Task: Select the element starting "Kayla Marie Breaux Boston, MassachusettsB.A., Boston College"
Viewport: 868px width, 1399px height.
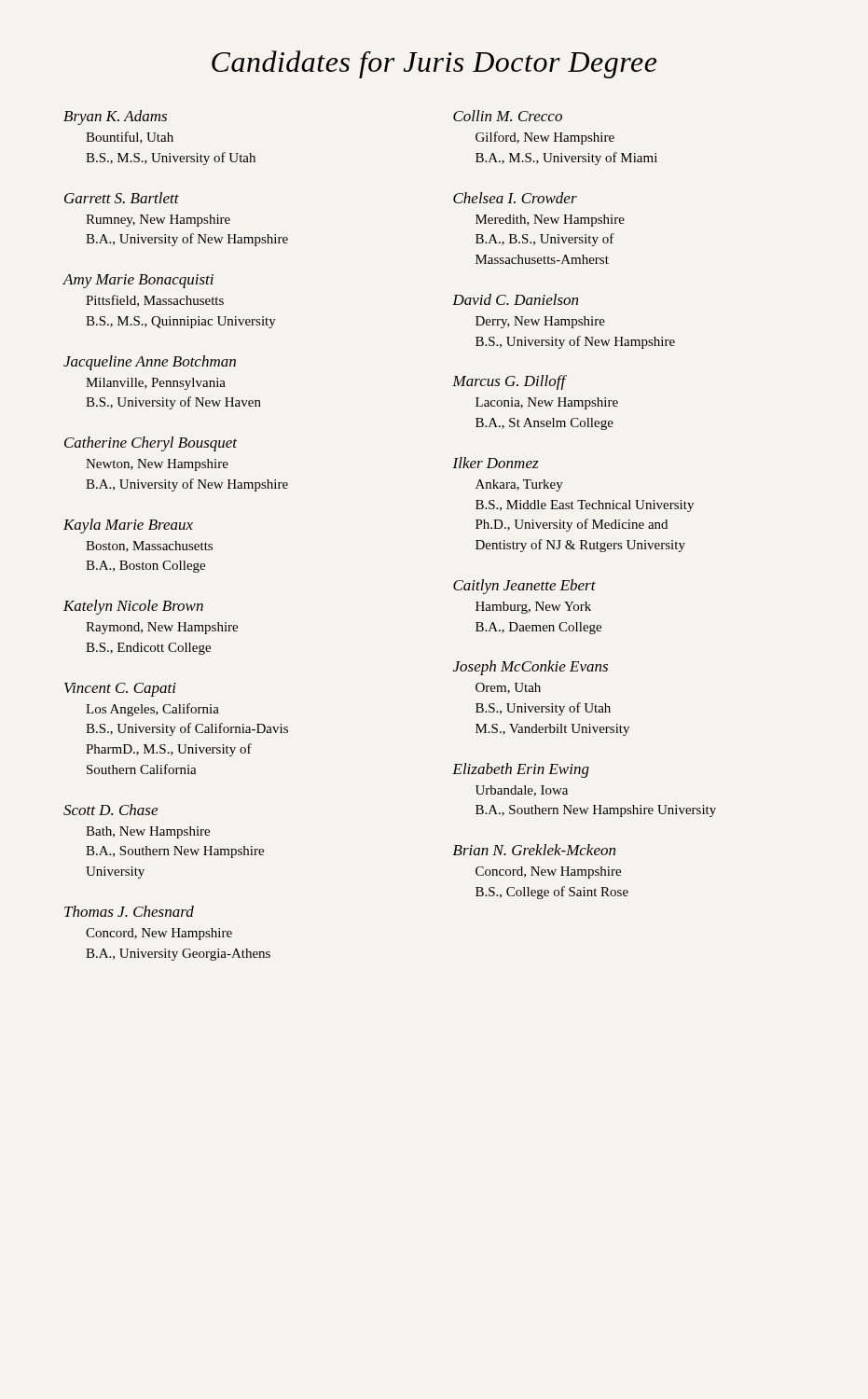Action: 128,526
